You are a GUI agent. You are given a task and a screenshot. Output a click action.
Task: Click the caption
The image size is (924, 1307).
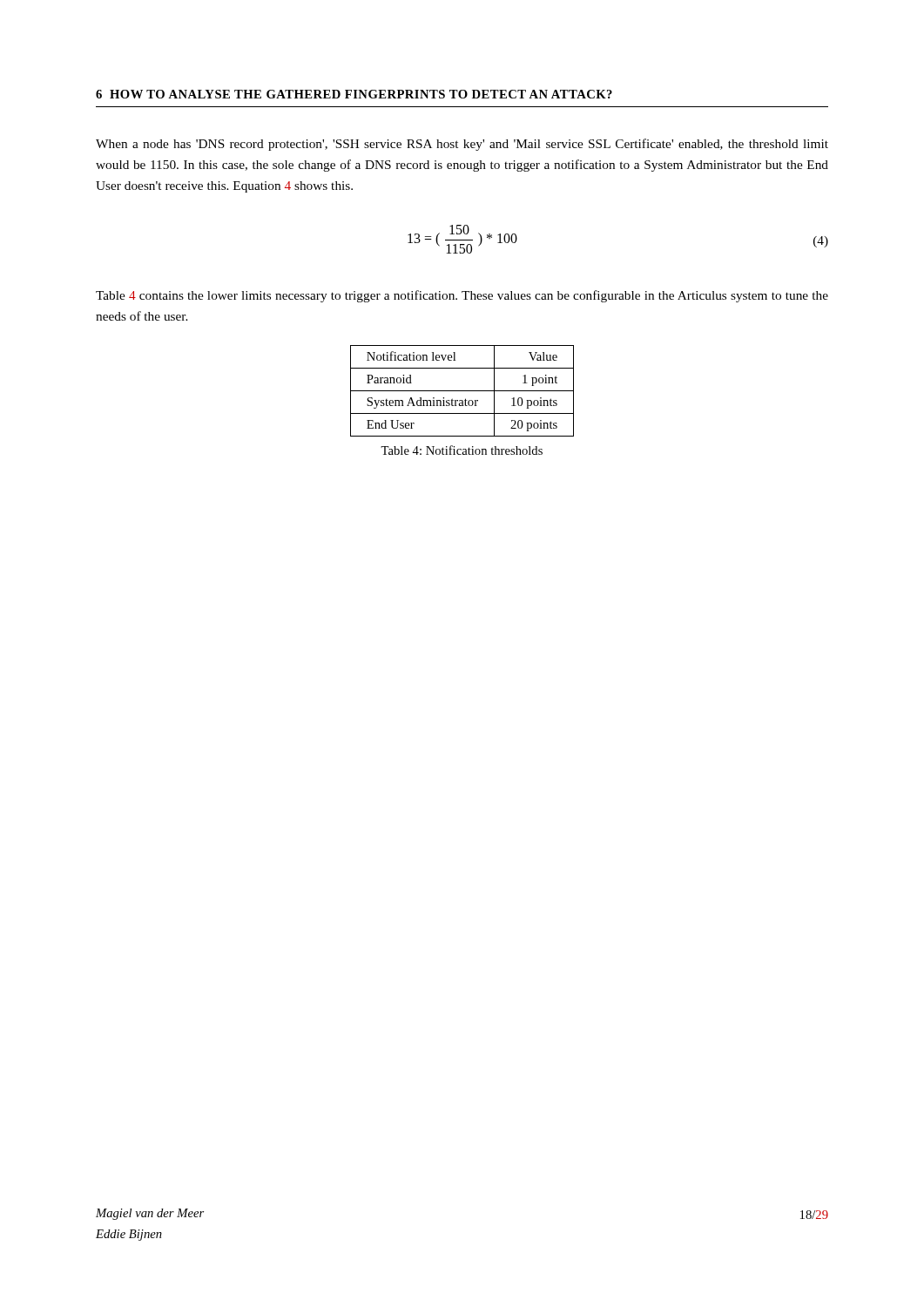point(462,451)
